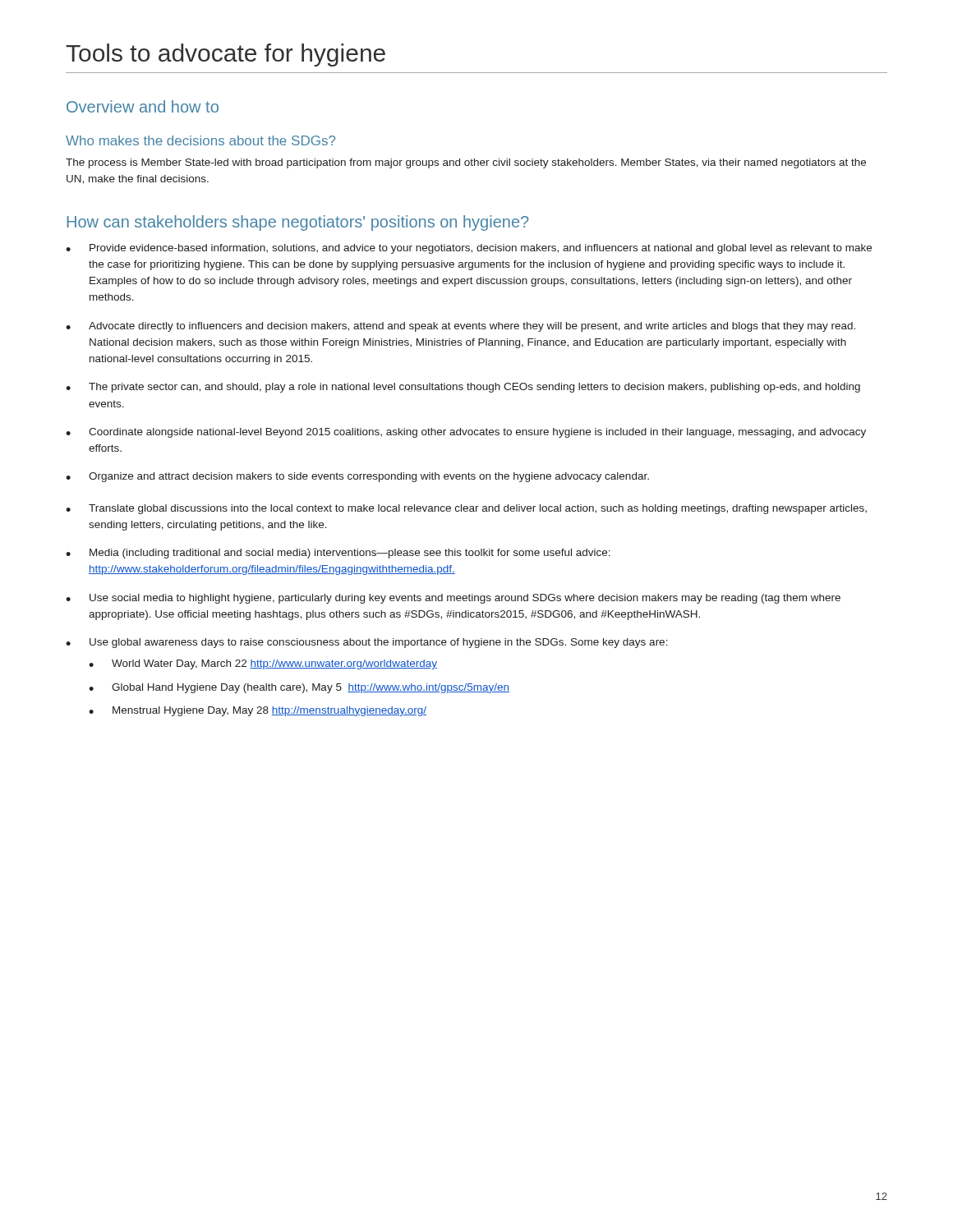953x1232 pixels.
Task: Locate the section header that reads "Overview and how to"
Action: pyautogui.click(x=143, y=106)
